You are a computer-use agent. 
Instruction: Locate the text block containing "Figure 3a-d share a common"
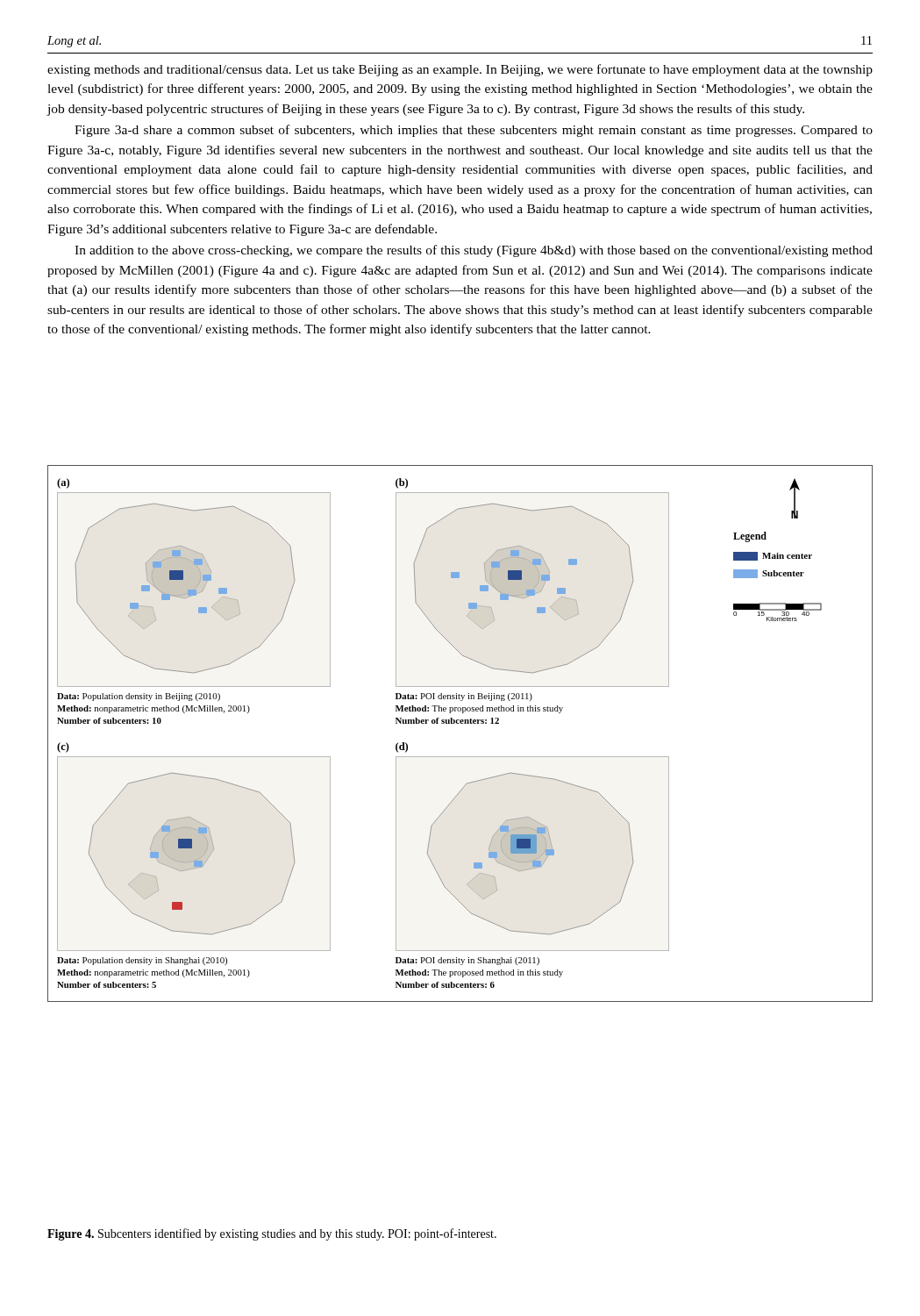tap(460, 179)
